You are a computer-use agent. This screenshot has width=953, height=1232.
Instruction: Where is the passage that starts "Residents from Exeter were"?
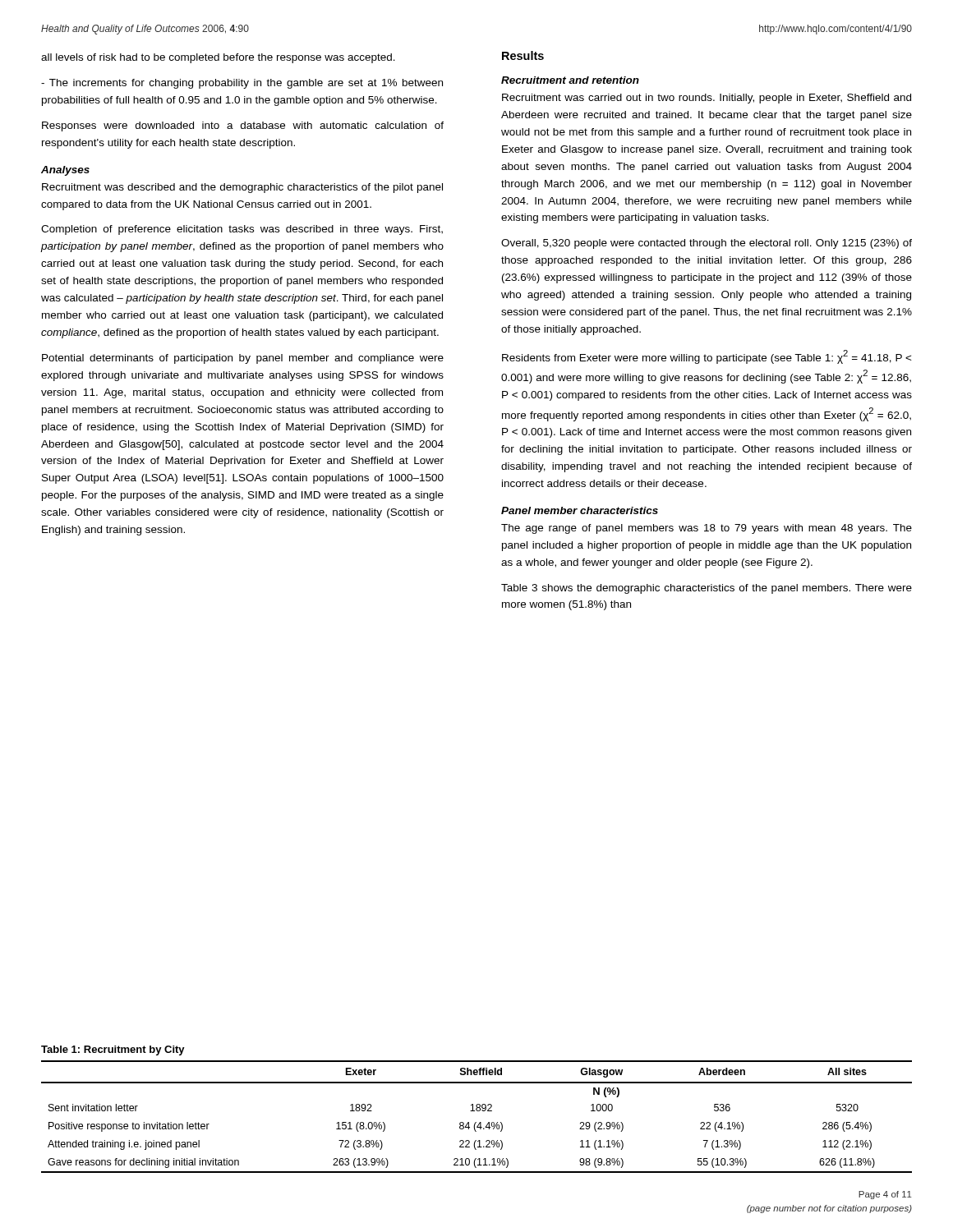point(707,420)
